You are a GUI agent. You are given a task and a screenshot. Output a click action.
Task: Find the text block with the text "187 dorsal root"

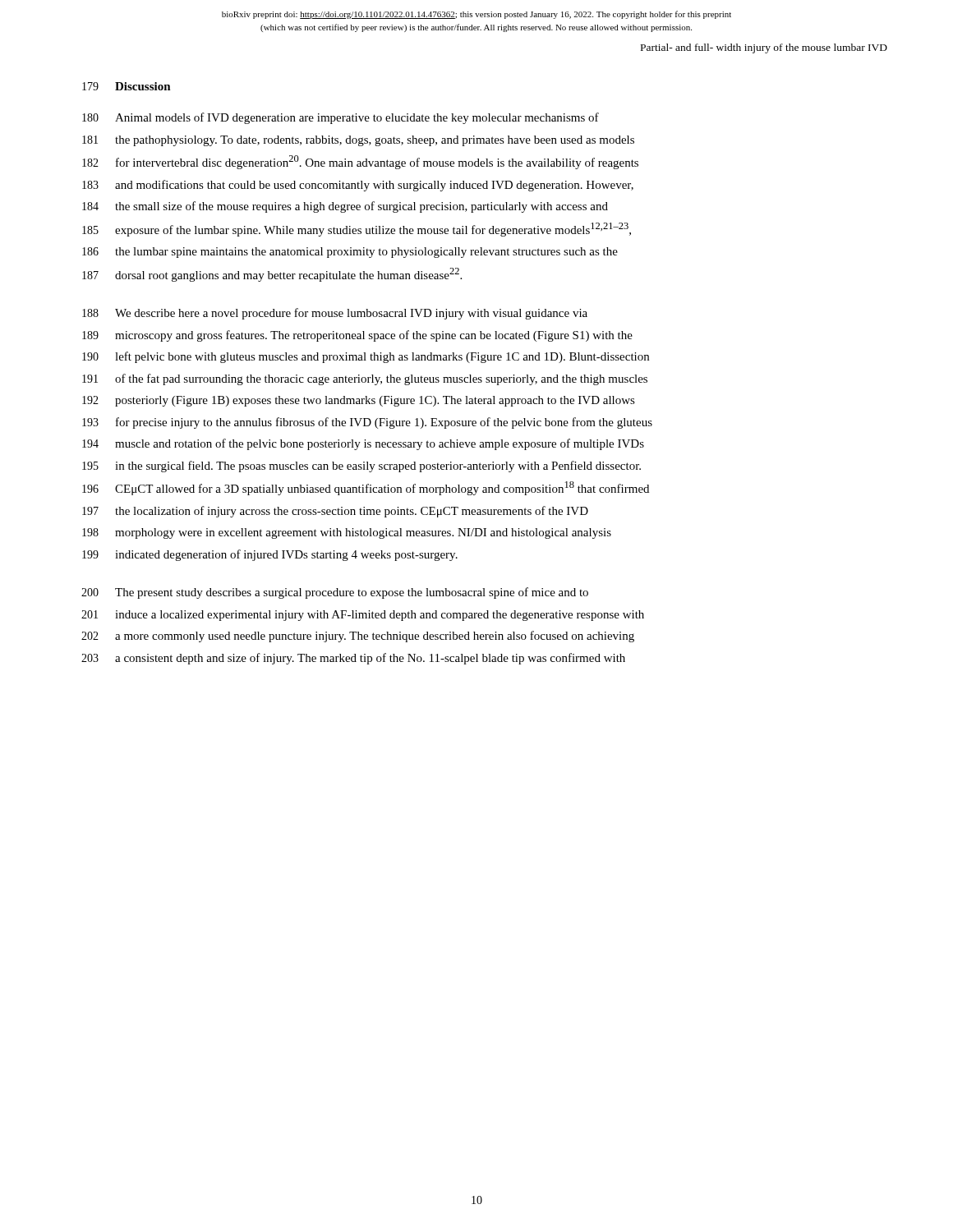click(272, 275)
